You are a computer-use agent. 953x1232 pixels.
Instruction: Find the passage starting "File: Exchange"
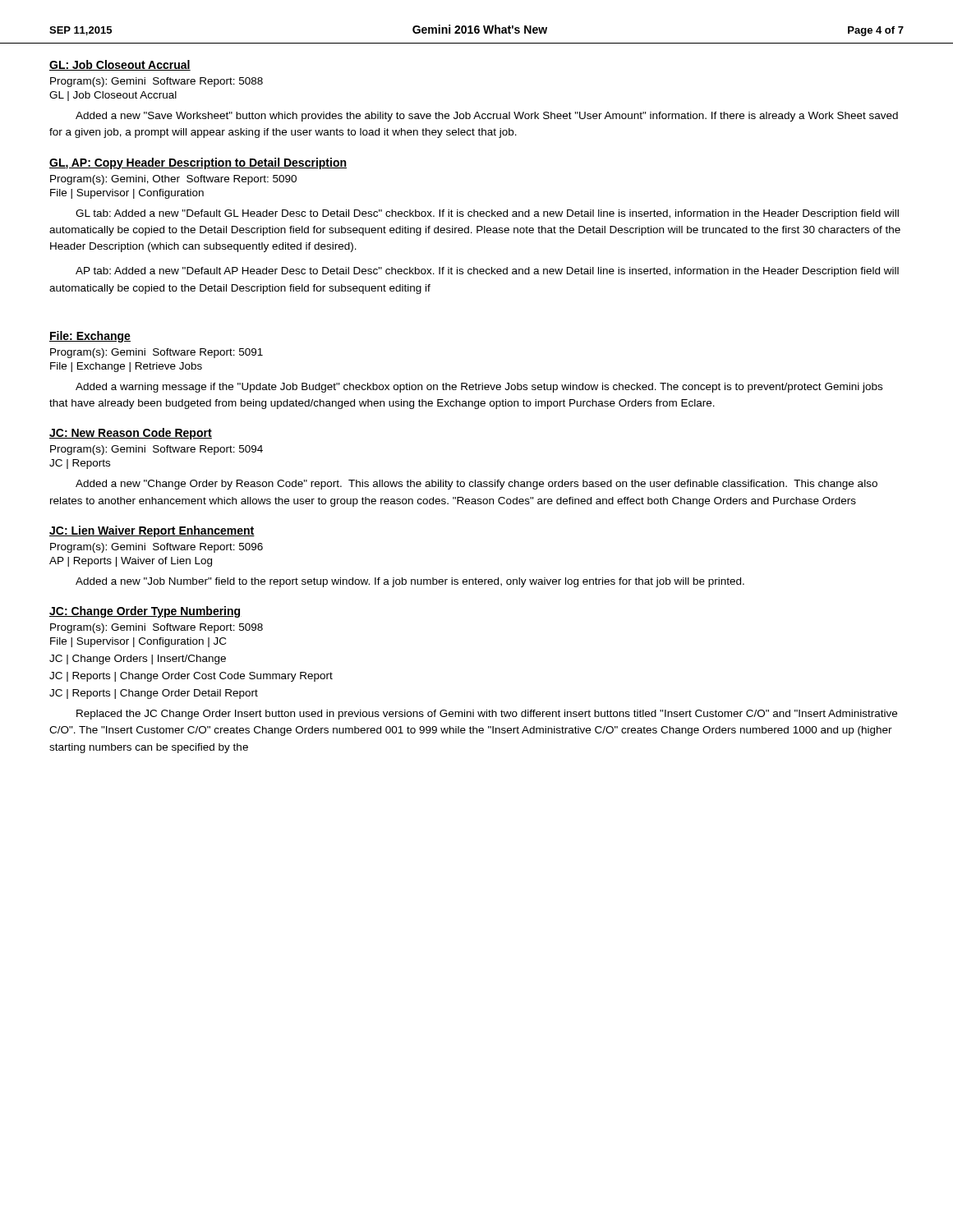(x=90, y=336)
